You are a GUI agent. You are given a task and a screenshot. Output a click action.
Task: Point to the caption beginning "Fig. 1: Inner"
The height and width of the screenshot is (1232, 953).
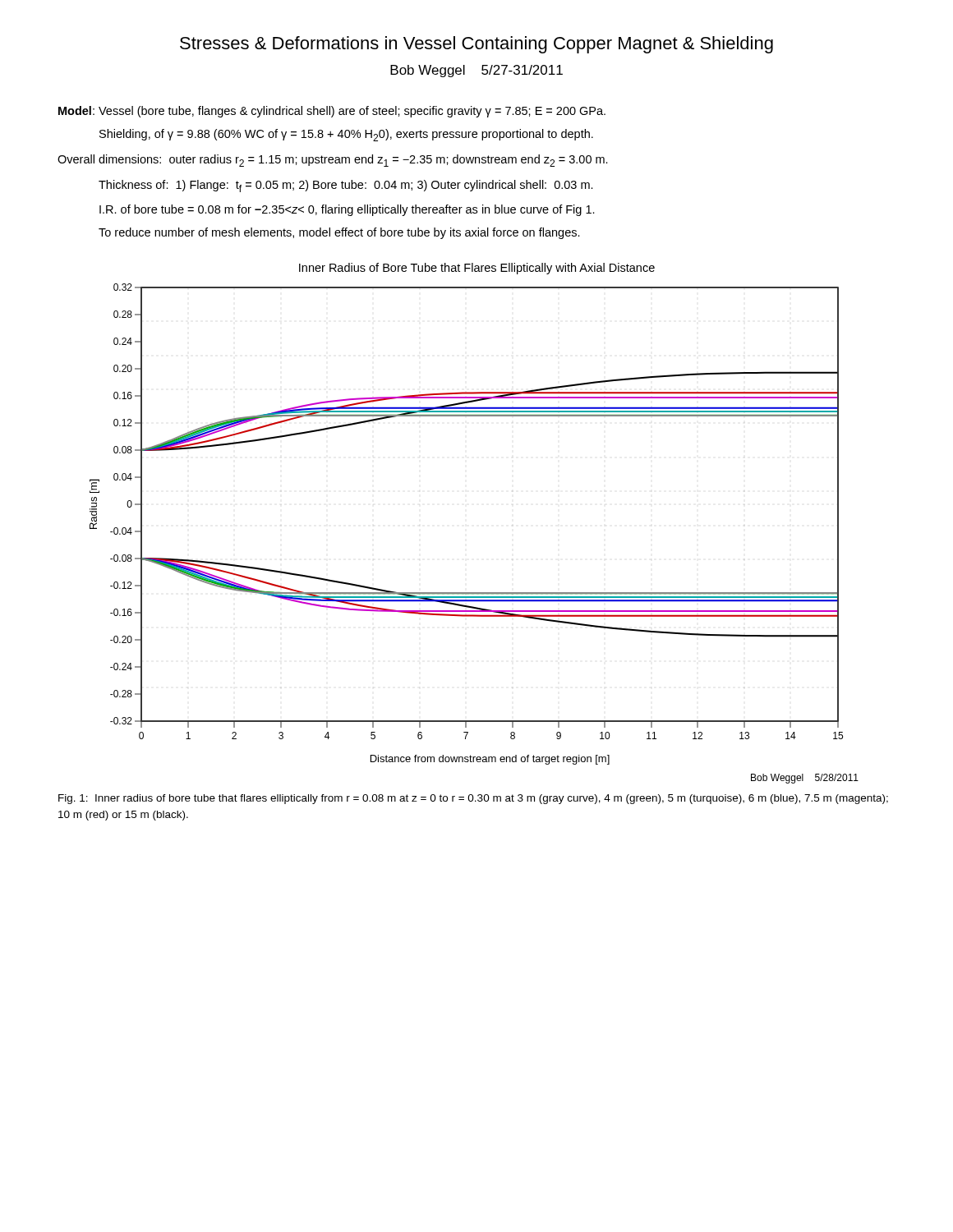473,806
